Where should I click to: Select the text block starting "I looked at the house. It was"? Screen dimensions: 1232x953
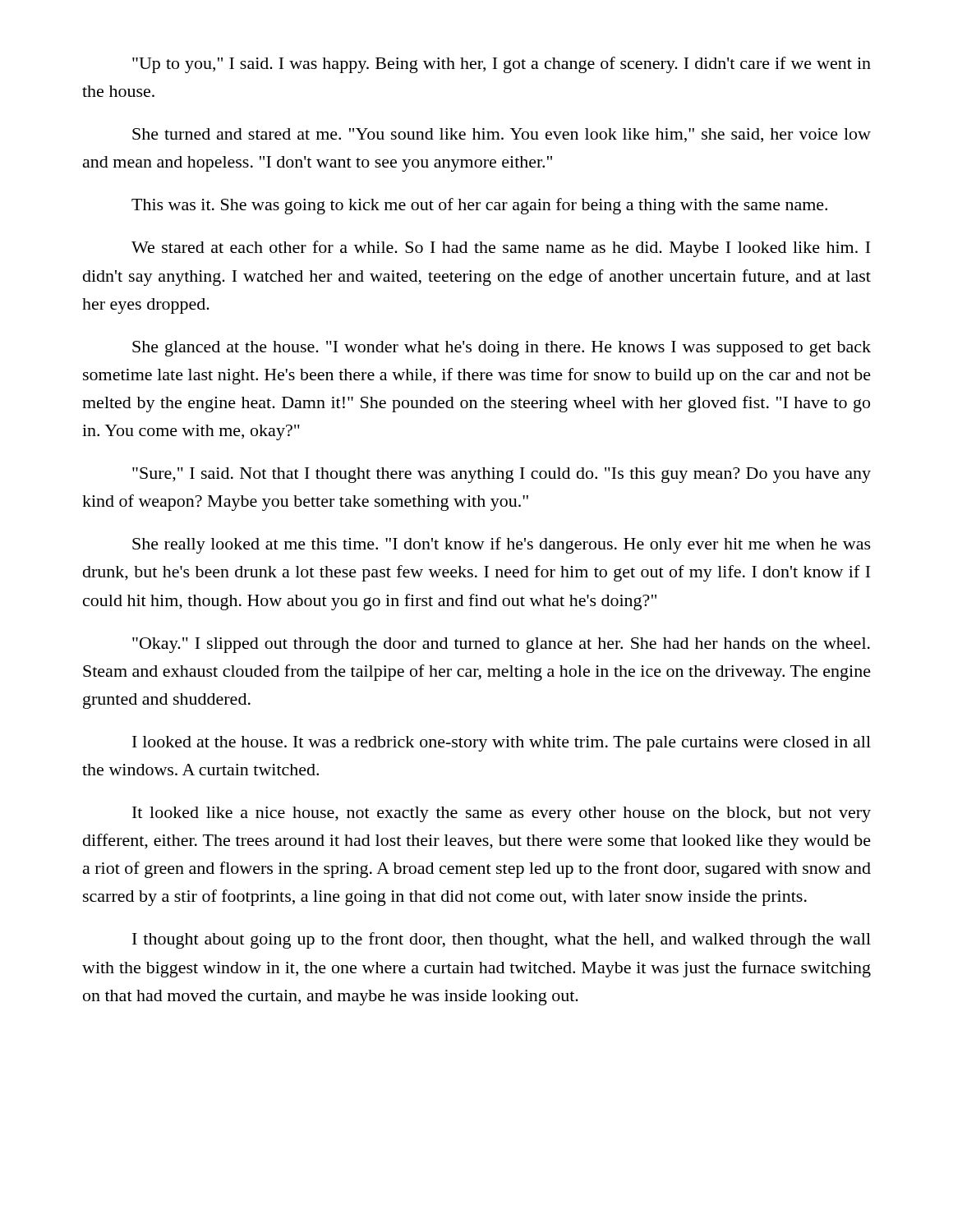476,755
